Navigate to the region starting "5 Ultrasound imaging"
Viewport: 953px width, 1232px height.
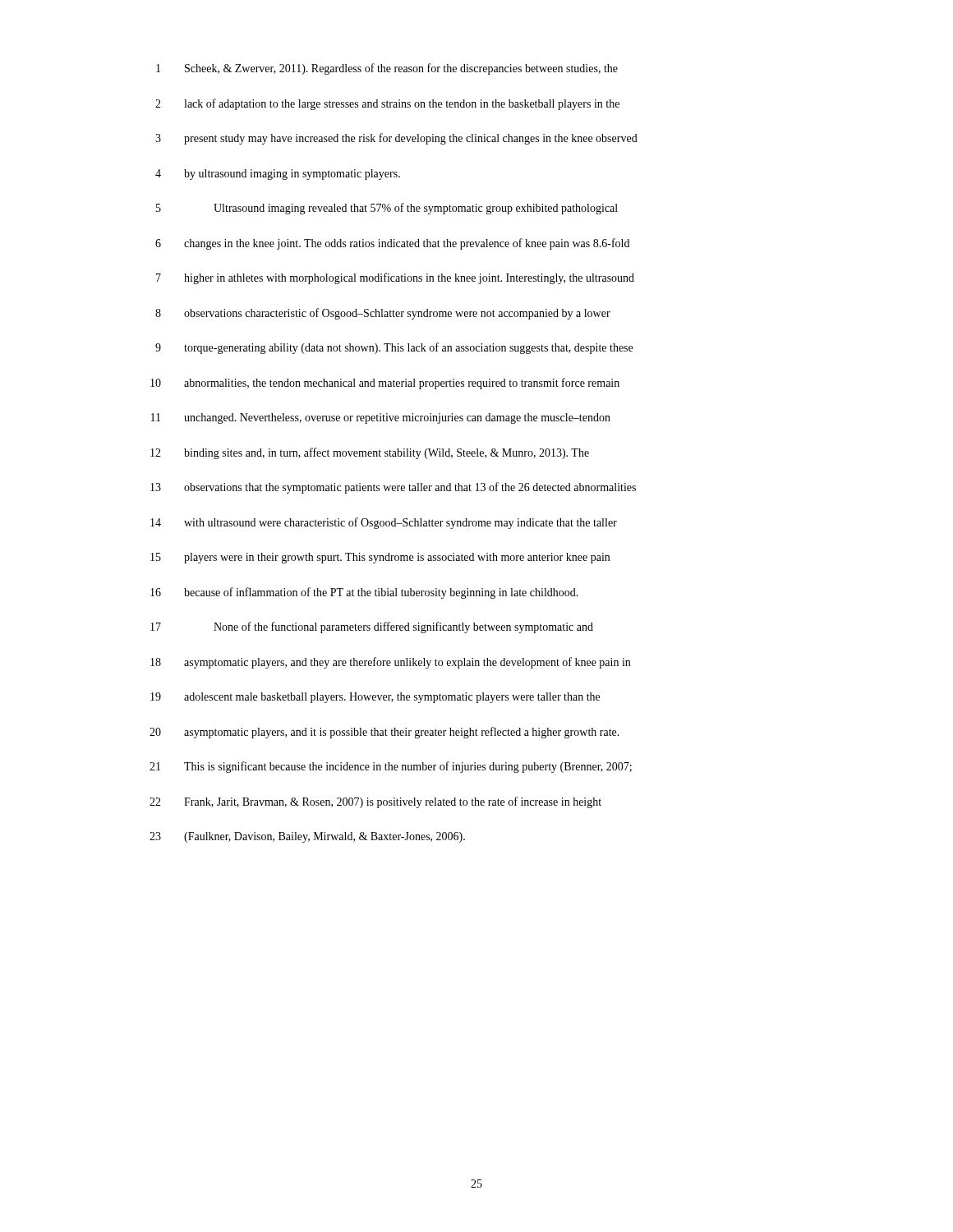(387, 209)
